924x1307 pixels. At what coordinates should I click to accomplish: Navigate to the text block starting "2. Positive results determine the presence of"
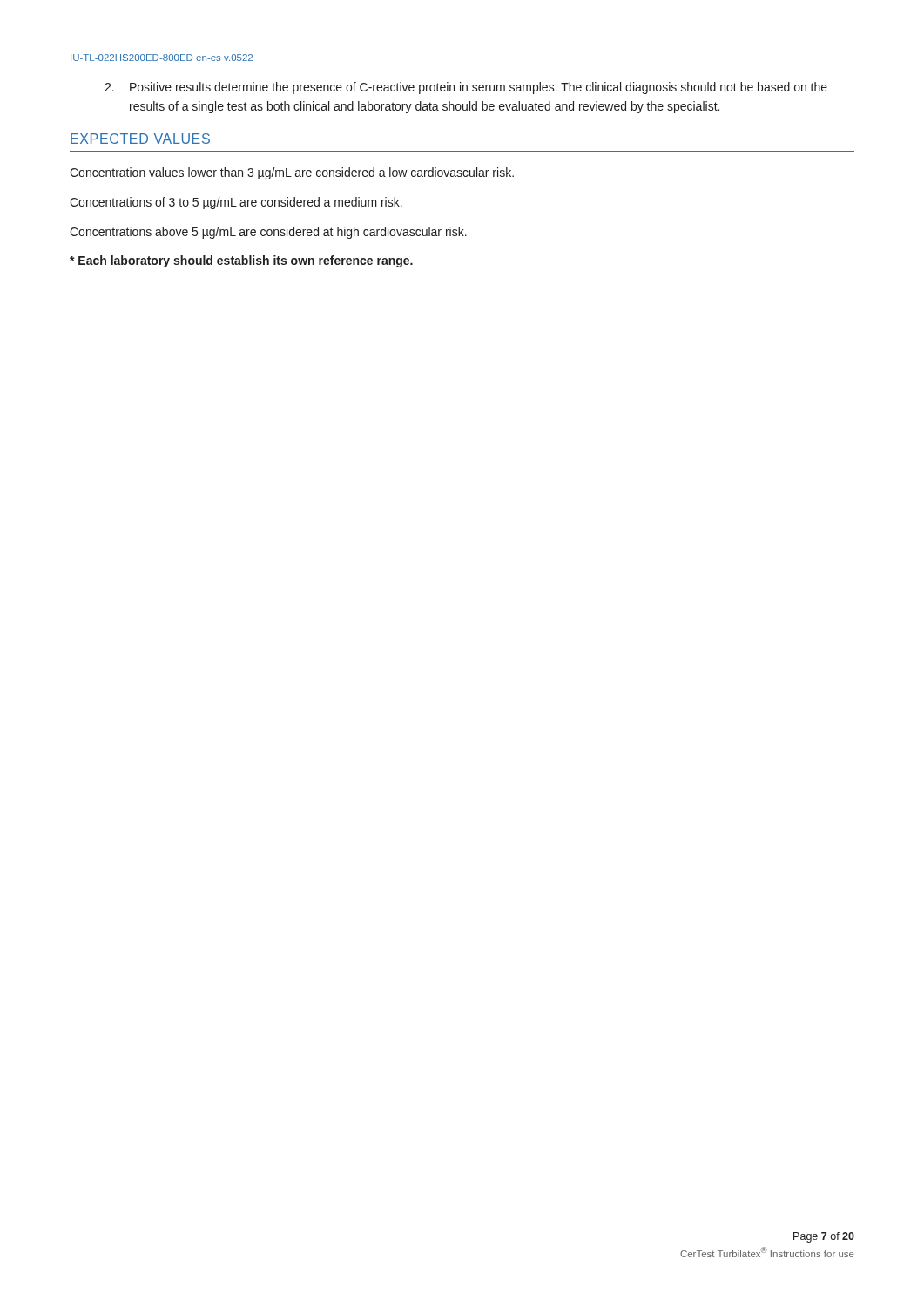pos(479,97)
